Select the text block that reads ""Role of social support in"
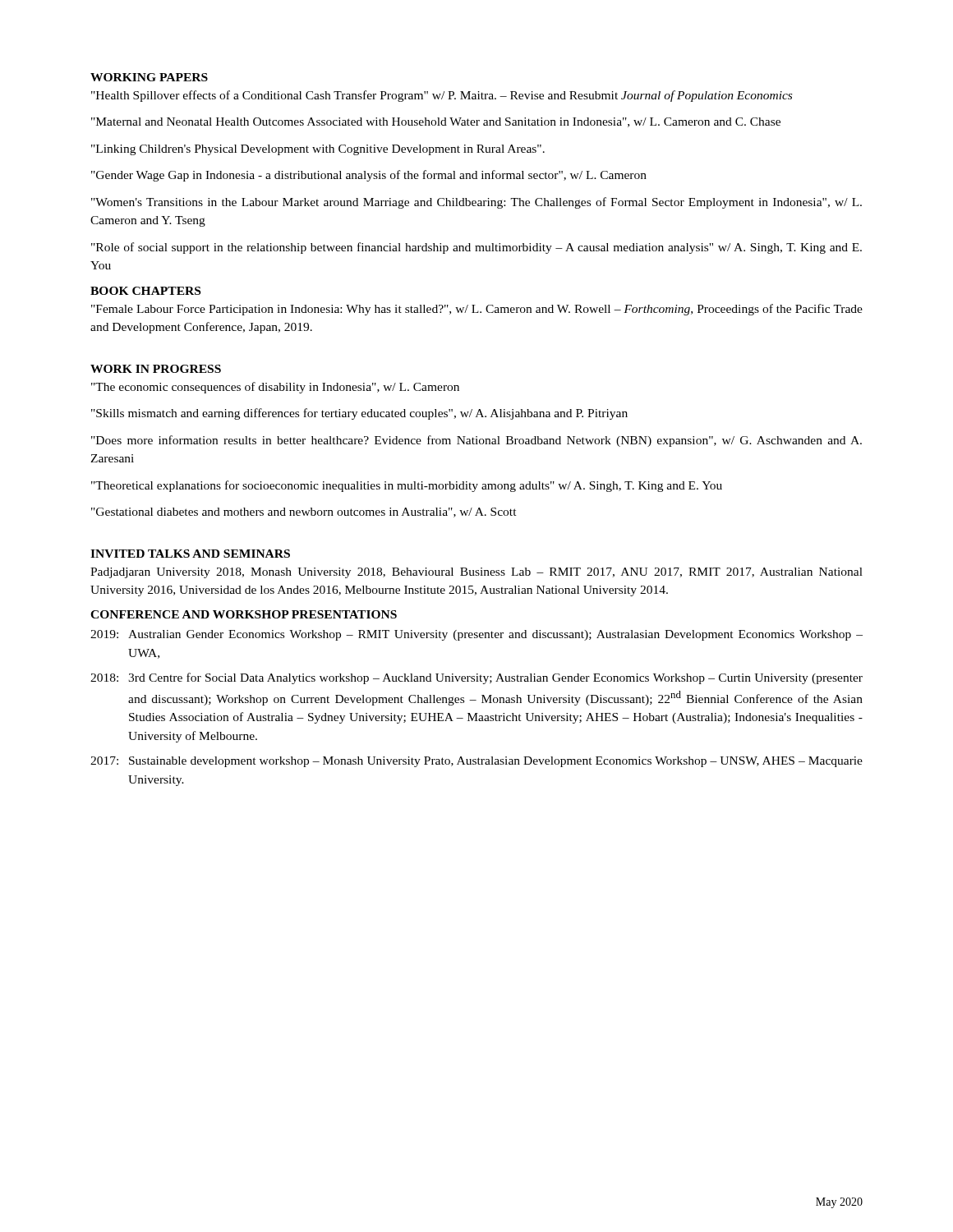This screenshot has width=953, height=1232. tap(476, 256)
